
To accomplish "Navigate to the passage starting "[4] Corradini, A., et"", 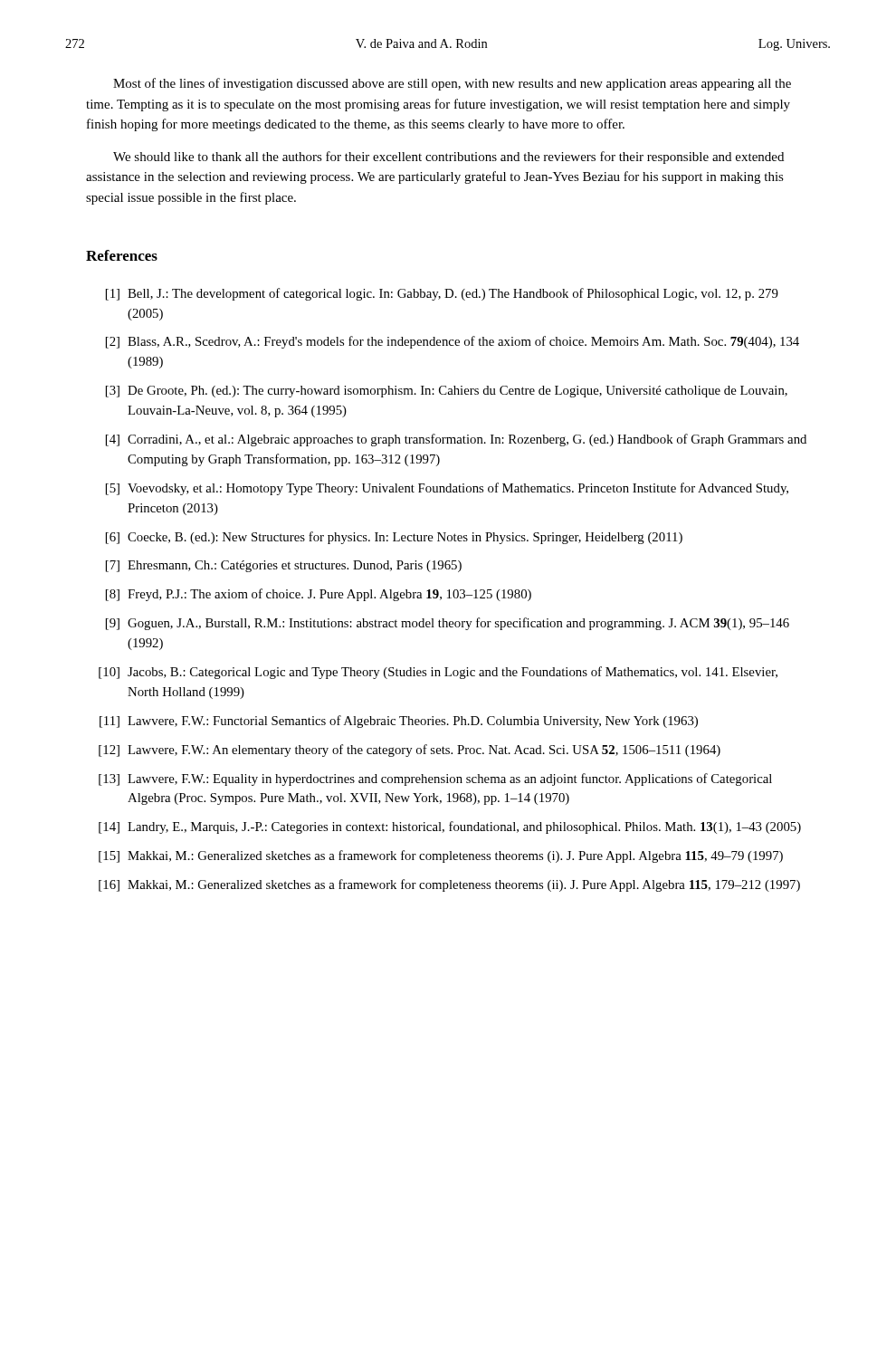I will click(448, 450).
